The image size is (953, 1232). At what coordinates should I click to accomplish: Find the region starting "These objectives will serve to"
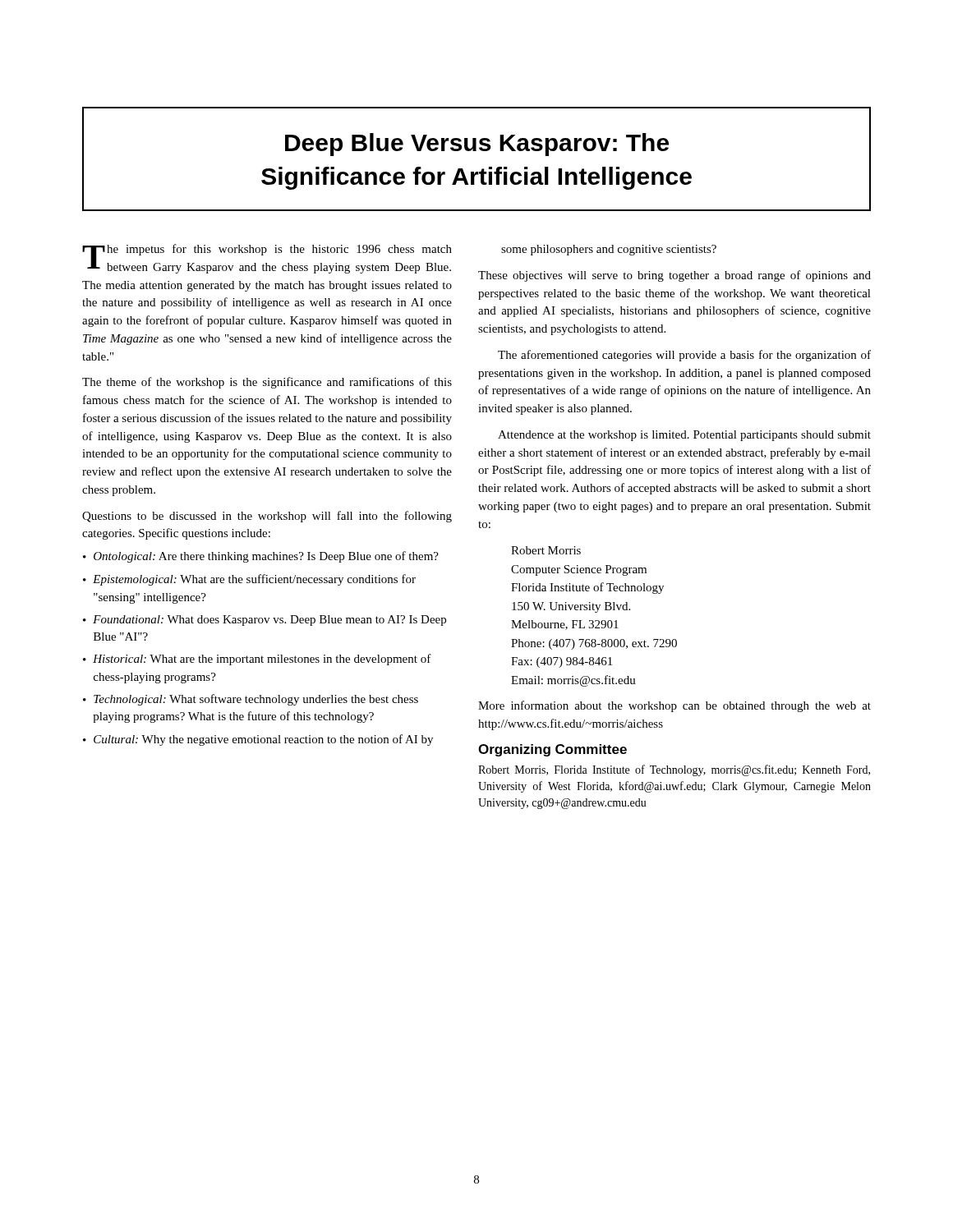pyautogui.click(x=674, y=302)
